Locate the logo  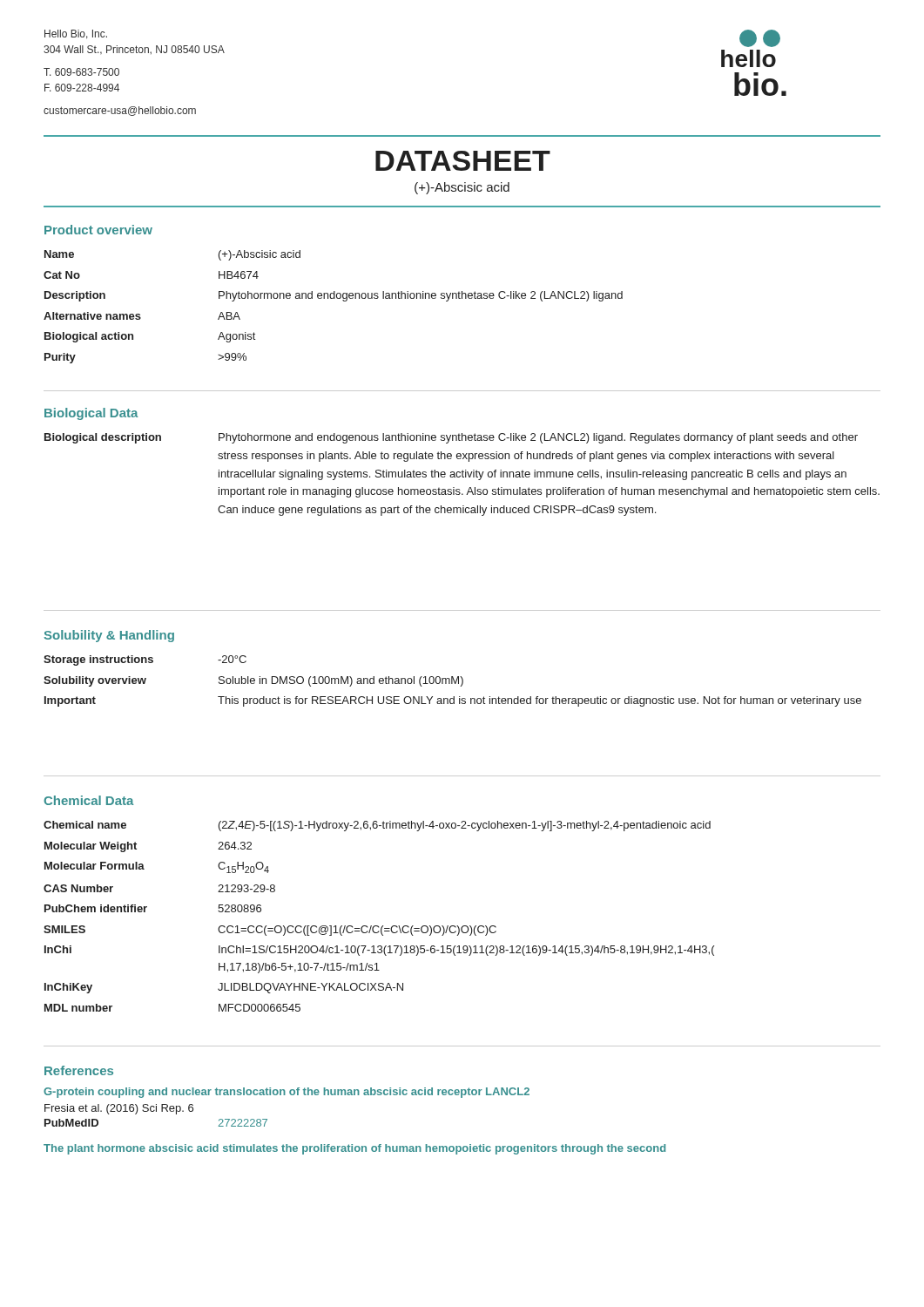point(793,64)
